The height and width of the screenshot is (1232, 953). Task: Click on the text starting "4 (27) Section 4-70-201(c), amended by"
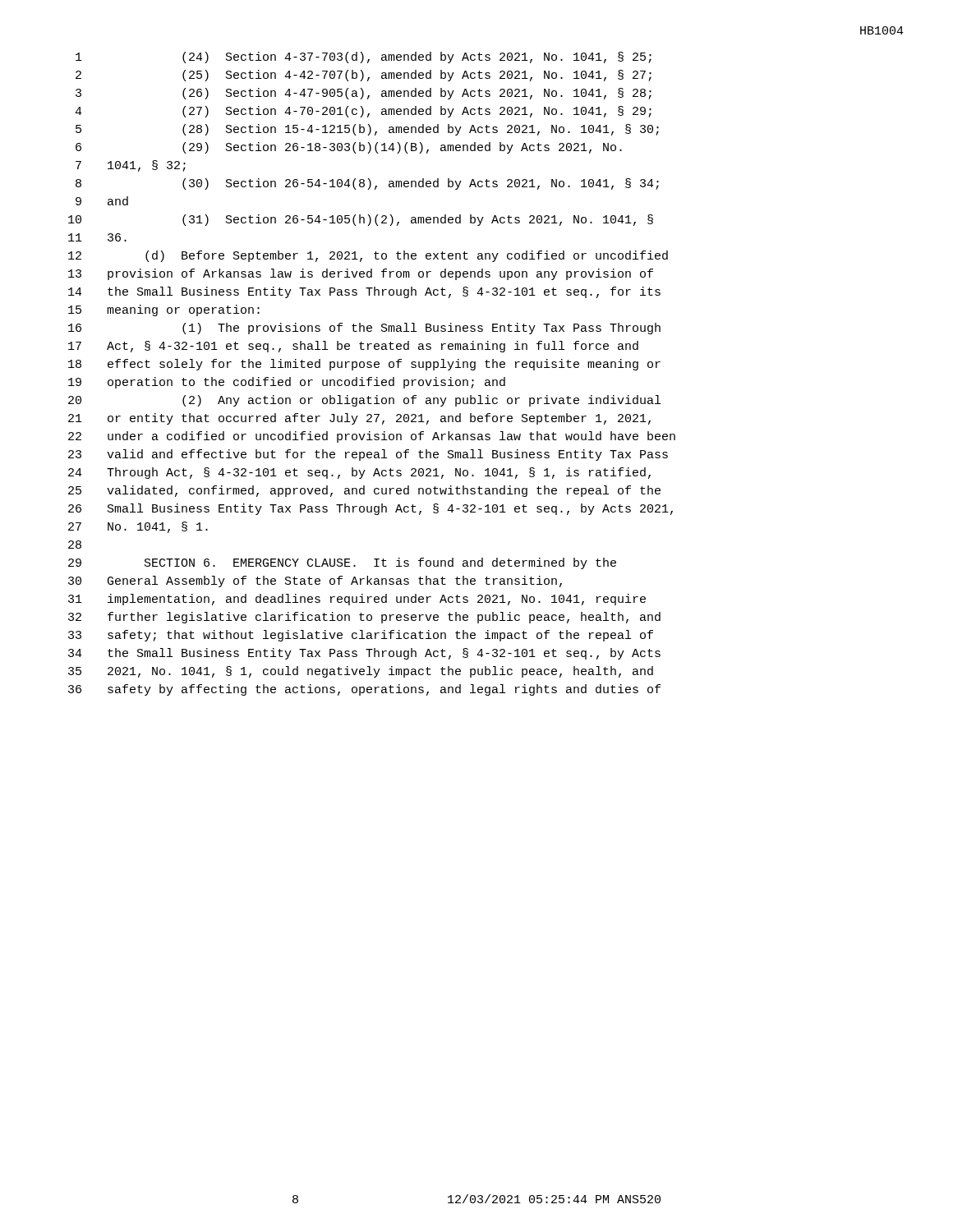coord(352,113)
